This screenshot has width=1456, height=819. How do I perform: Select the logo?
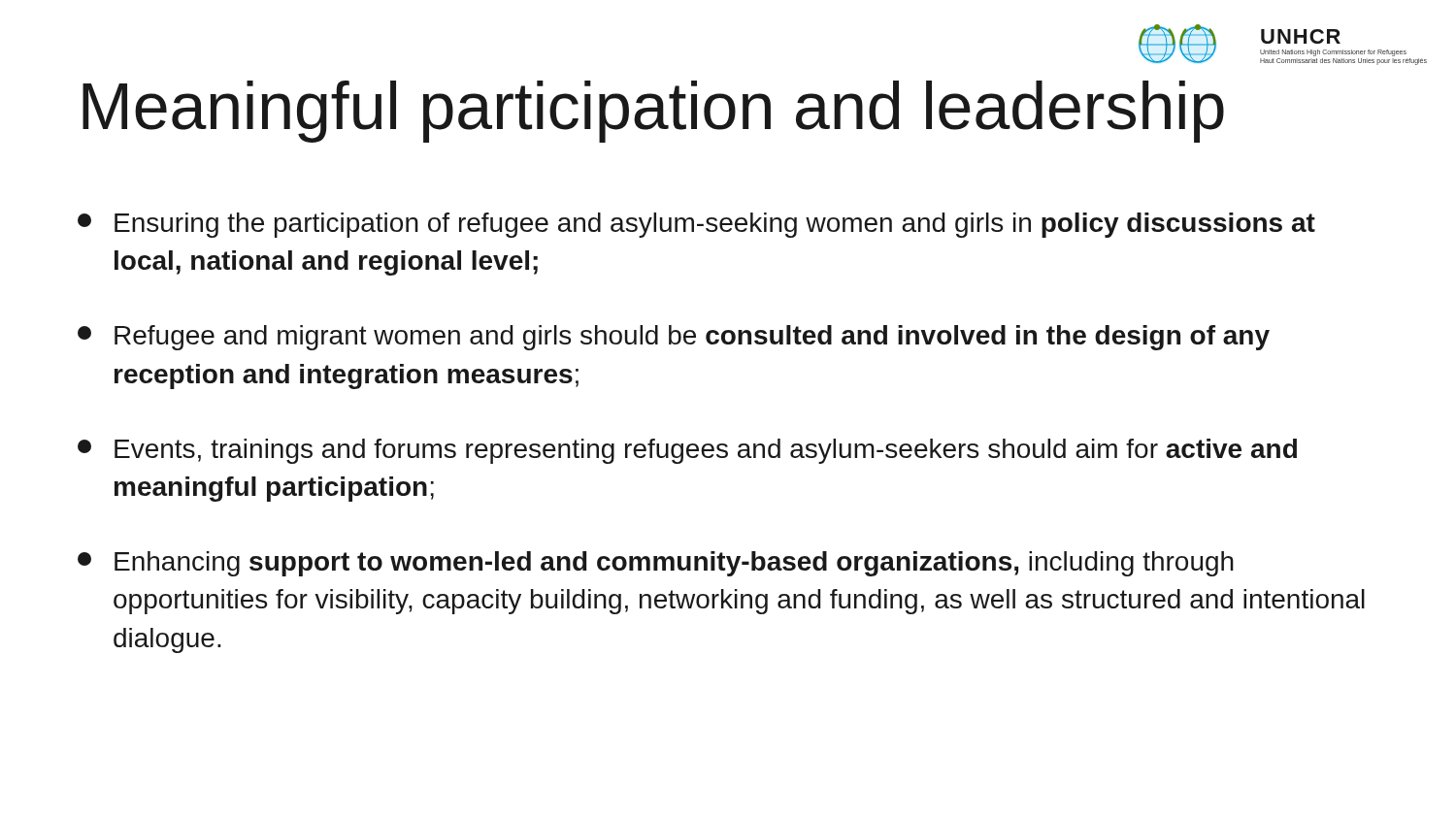point(1282,46)
